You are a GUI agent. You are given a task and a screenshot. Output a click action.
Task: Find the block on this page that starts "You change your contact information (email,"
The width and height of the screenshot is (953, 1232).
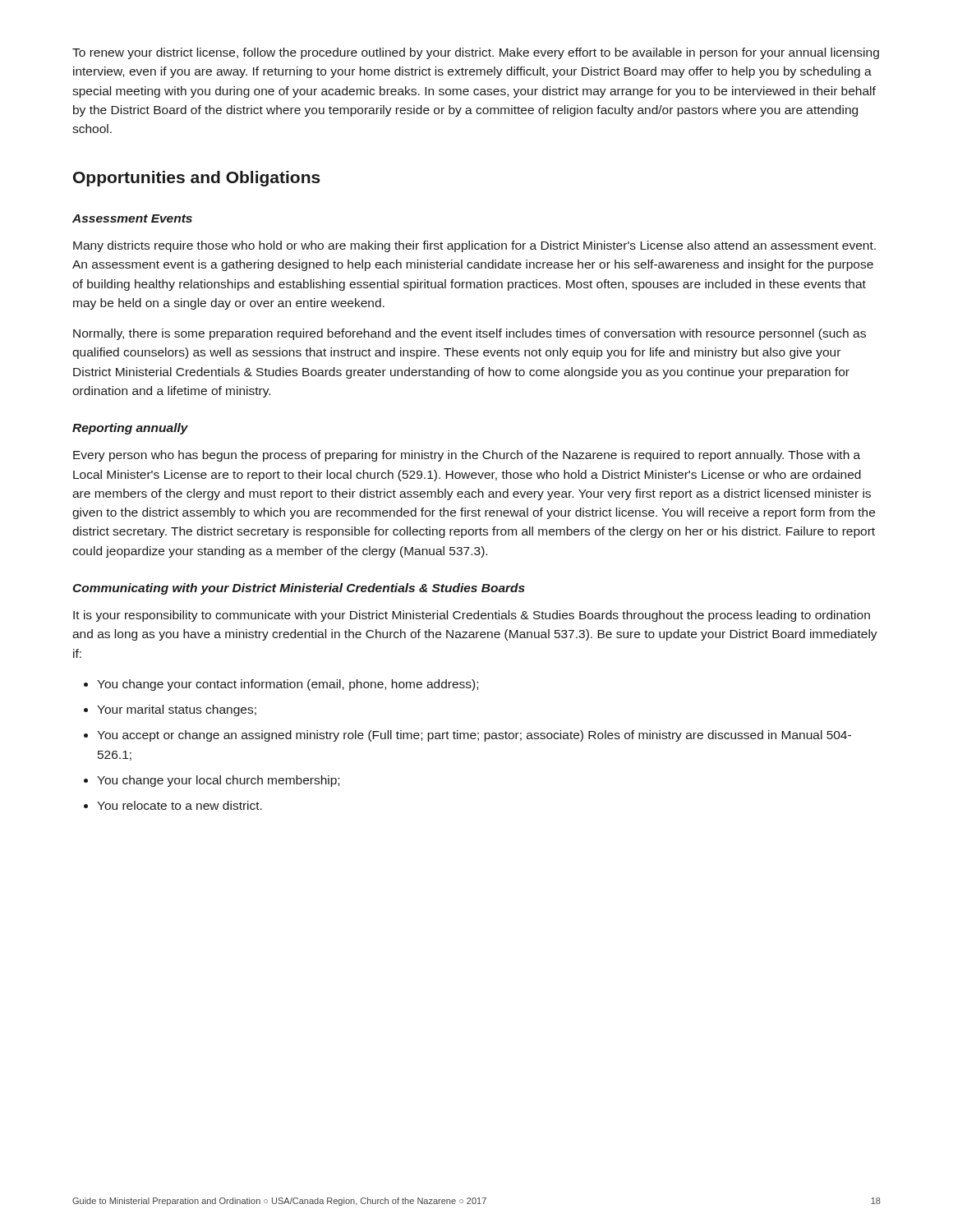476,684
